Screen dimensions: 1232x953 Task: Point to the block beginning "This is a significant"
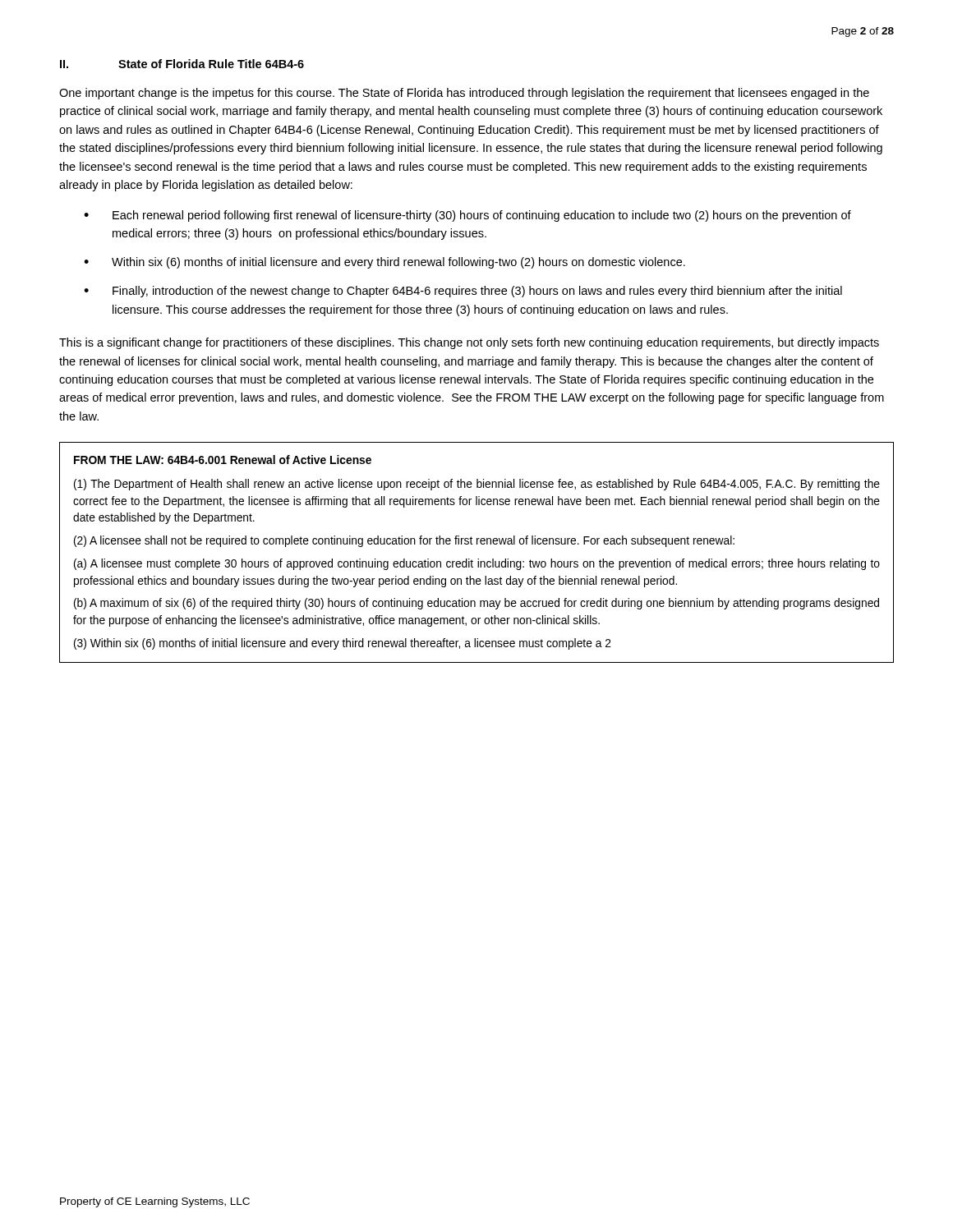click(472, 379)
